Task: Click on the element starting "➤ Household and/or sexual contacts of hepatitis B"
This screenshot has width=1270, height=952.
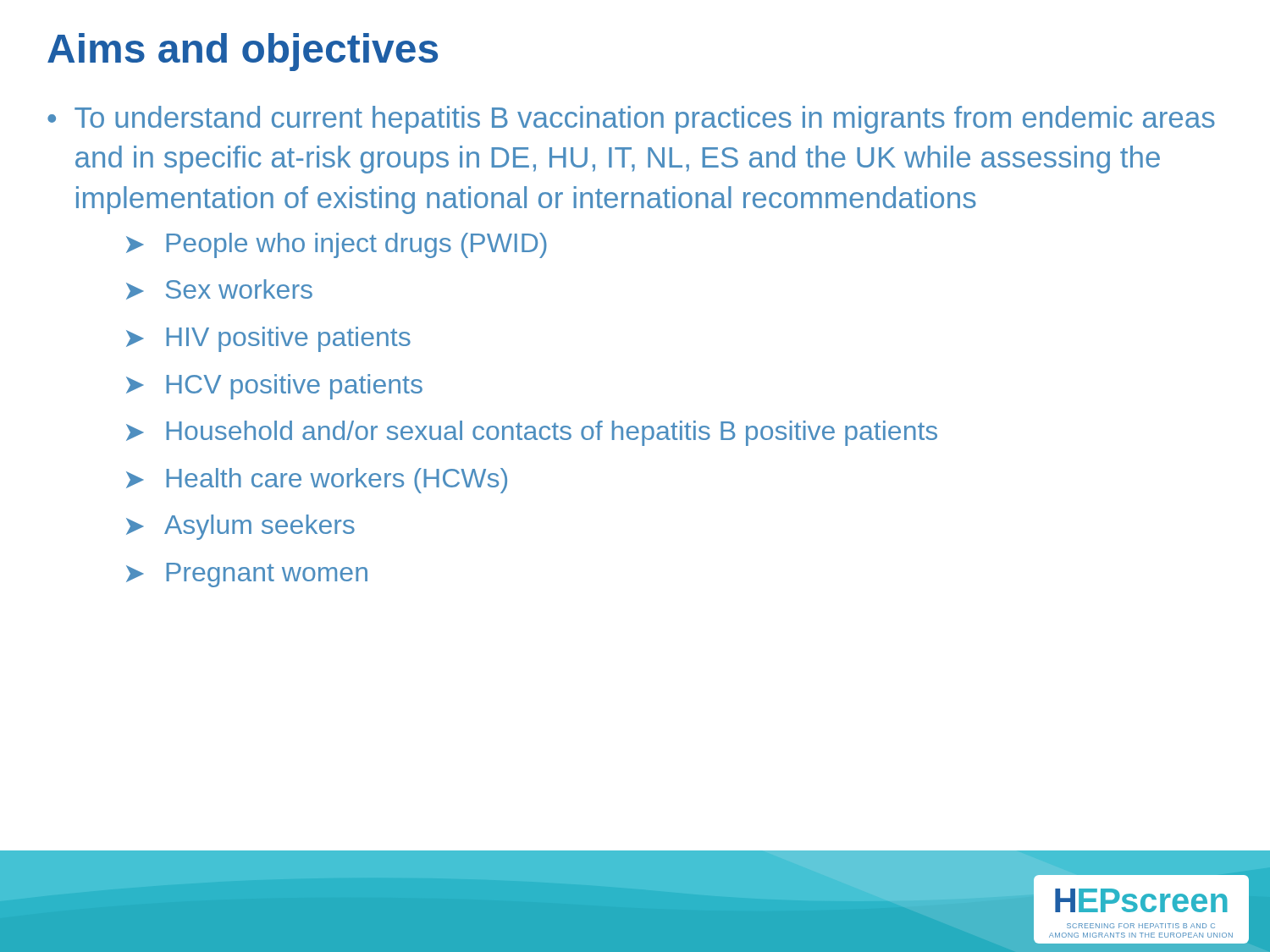Action: tap(531, 432)
